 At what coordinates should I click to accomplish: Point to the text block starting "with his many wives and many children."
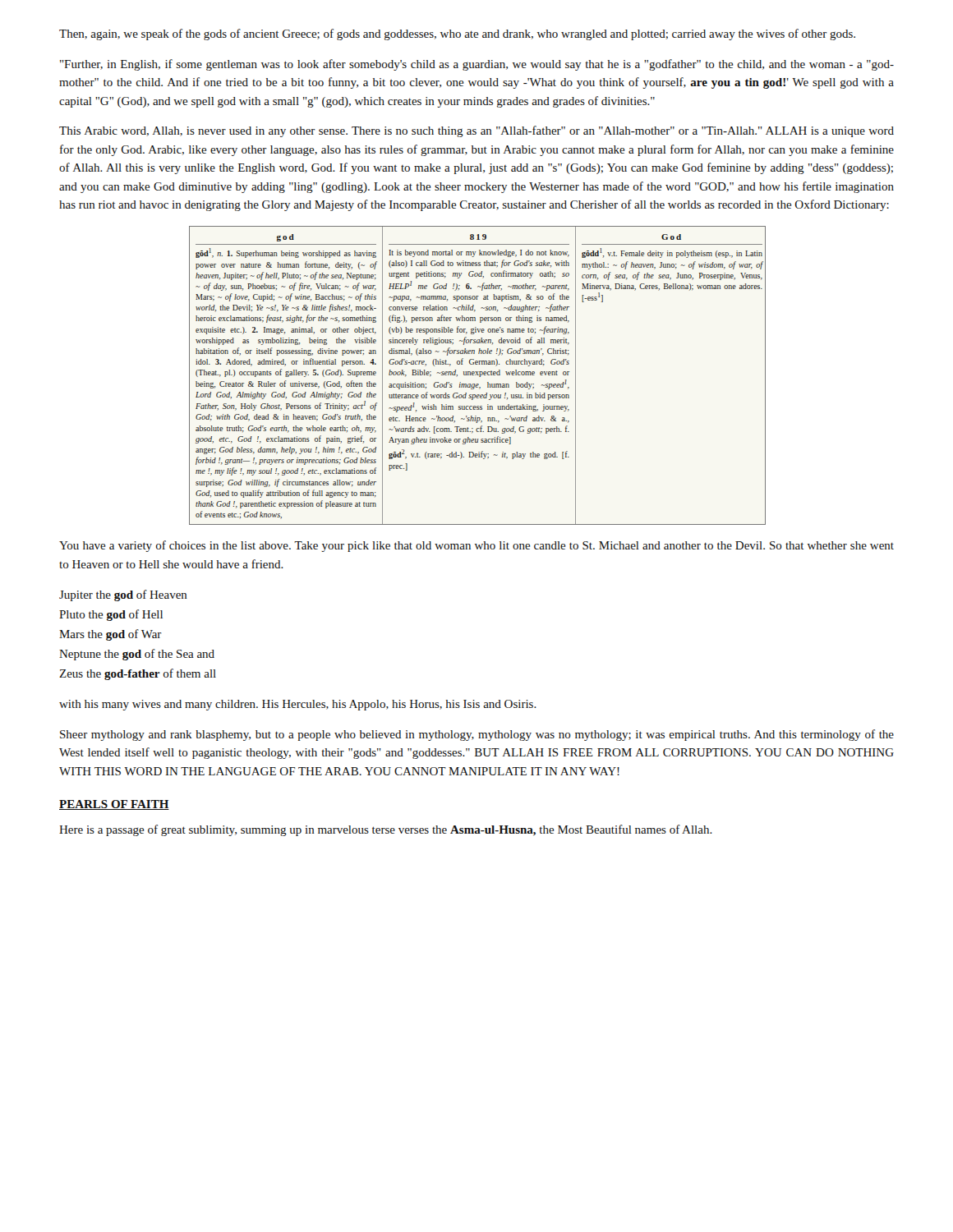click(476, 704)
